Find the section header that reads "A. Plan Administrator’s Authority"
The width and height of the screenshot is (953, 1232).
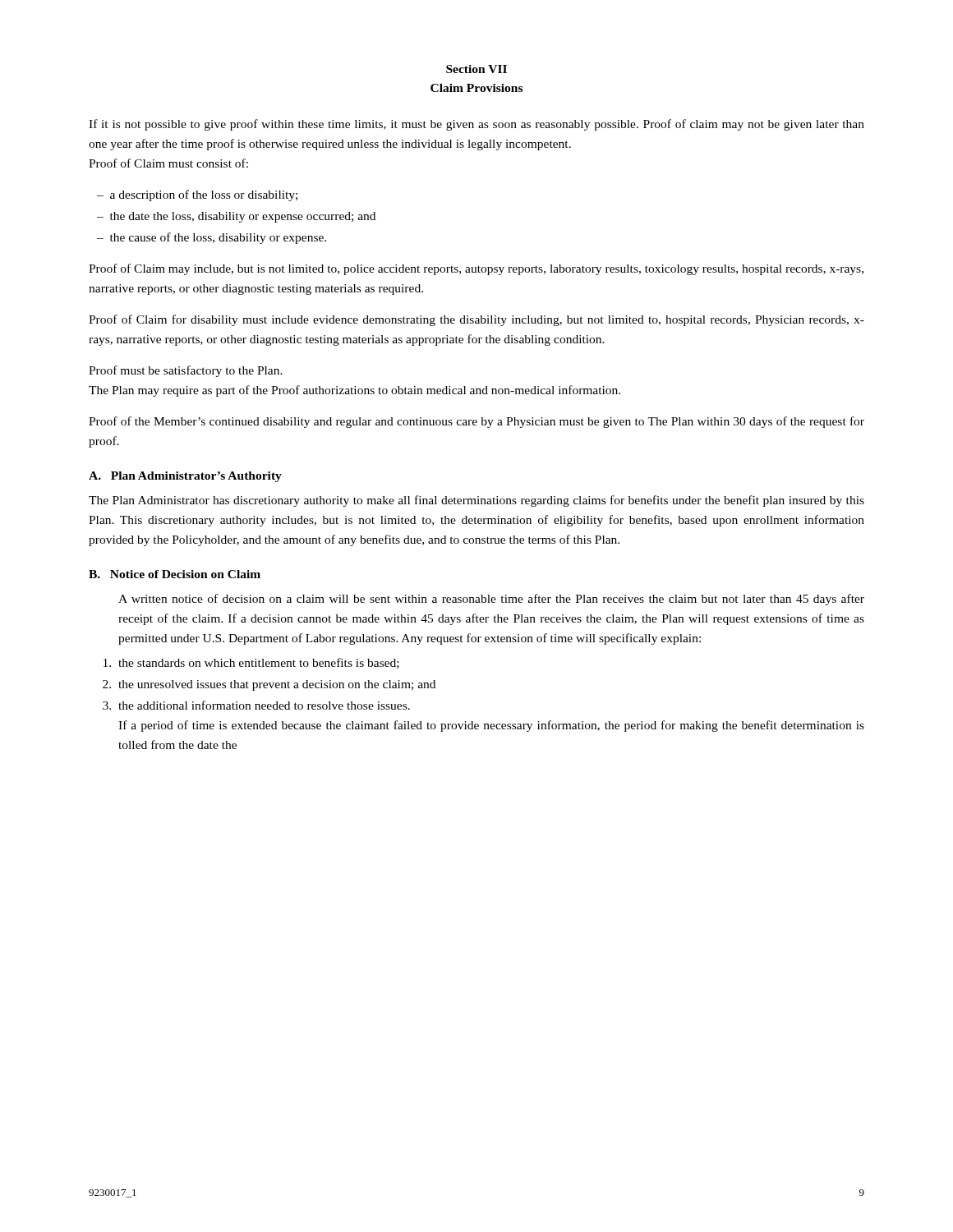[x=185, y=475]
